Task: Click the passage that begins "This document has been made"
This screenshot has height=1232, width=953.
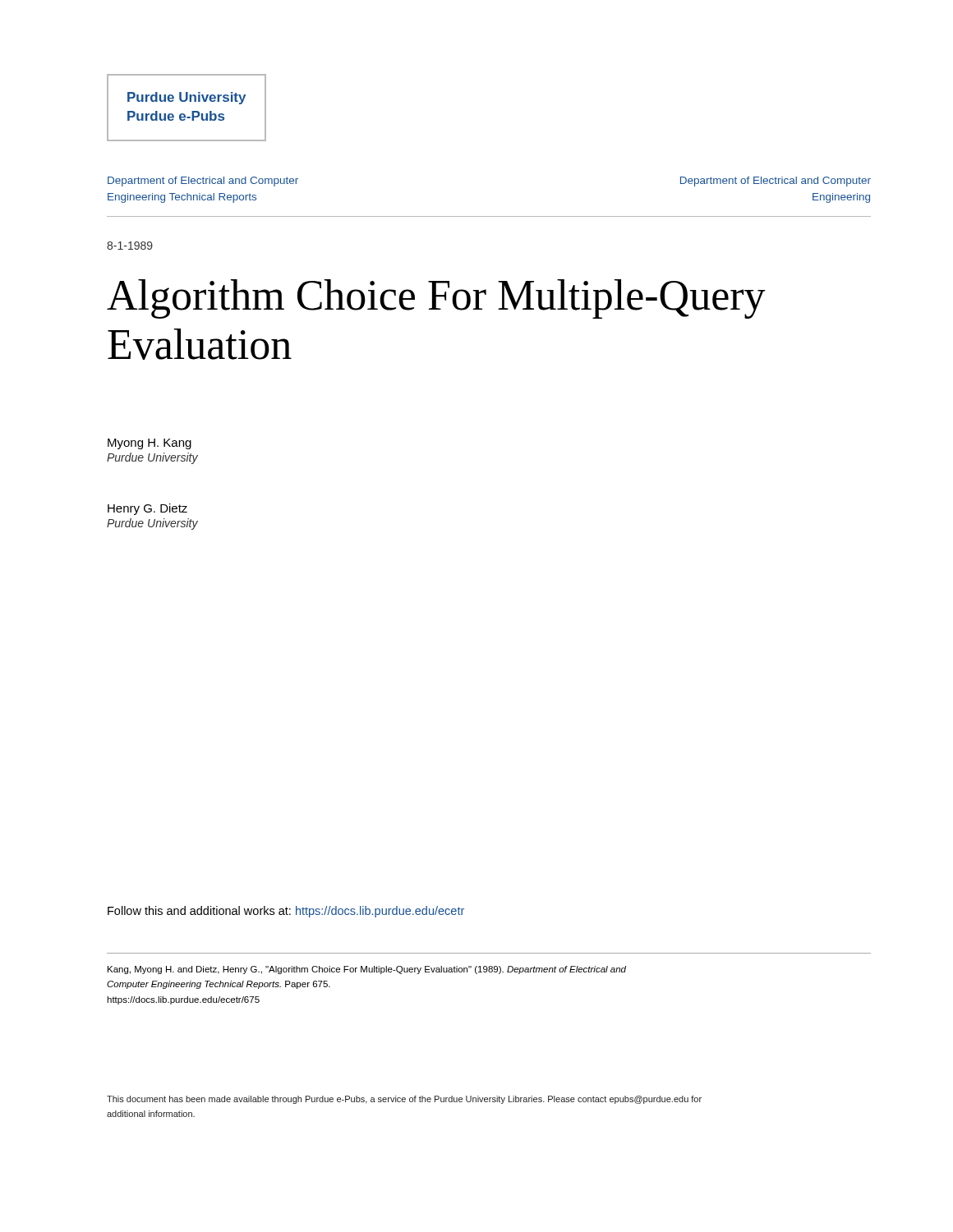Action: (489, 1107)
